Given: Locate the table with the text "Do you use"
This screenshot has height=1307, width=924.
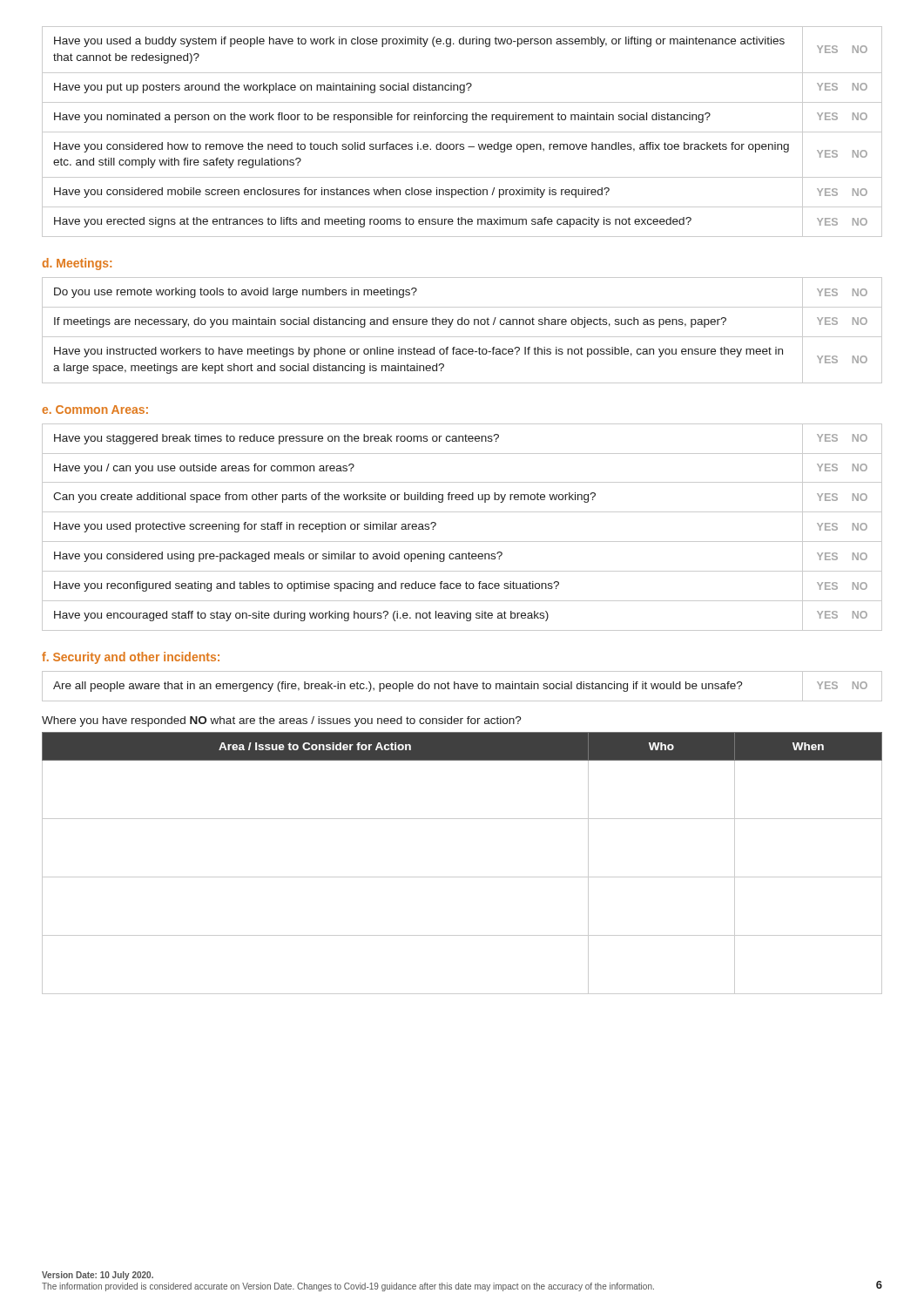Looking at the screenshot, I should pos(462,330).
